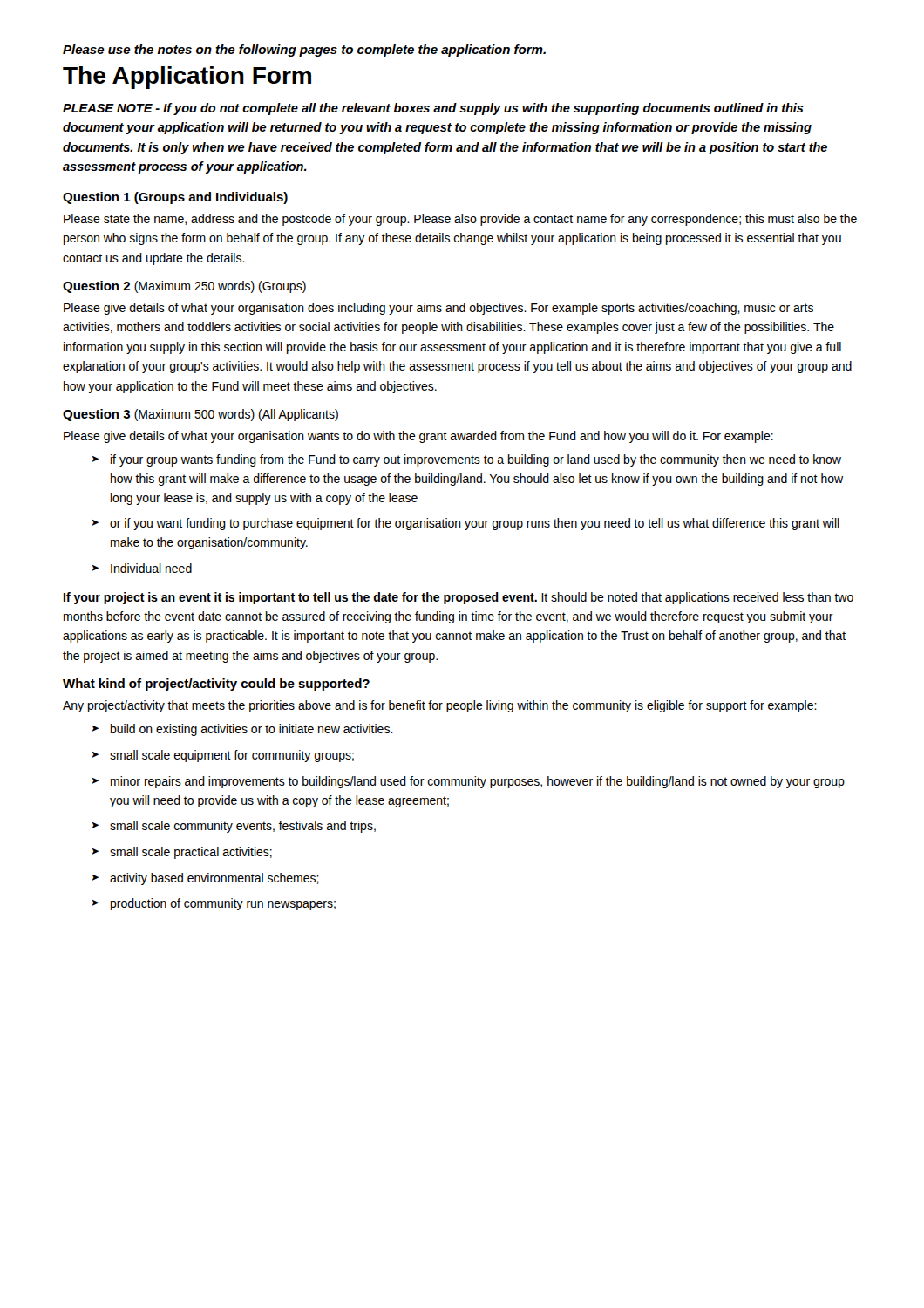Find the section header that says "Question 3 (Maximum"

200,415
